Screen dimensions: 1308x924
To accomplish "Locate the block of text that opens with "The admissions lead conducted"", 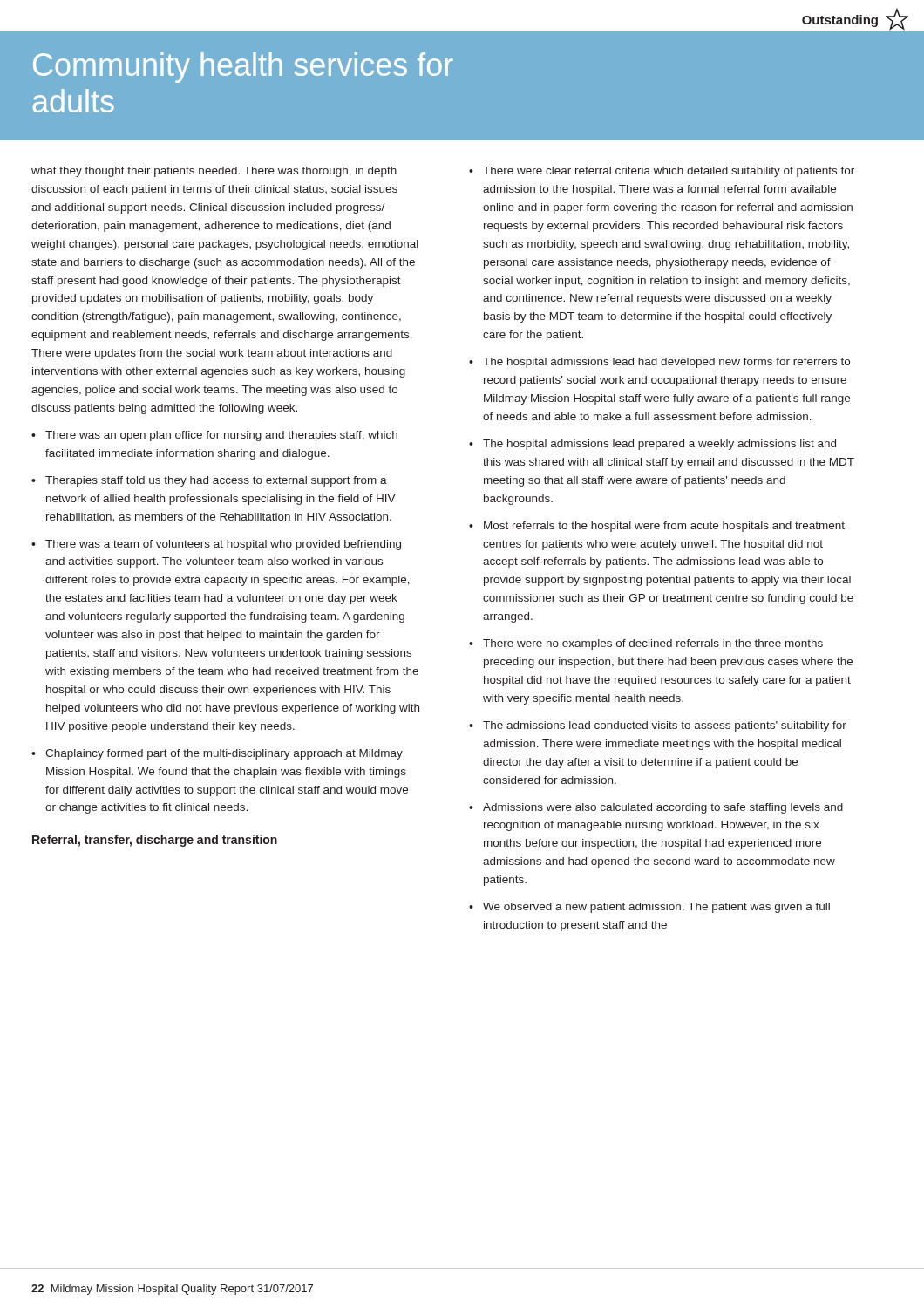I will tap(665, 752).
